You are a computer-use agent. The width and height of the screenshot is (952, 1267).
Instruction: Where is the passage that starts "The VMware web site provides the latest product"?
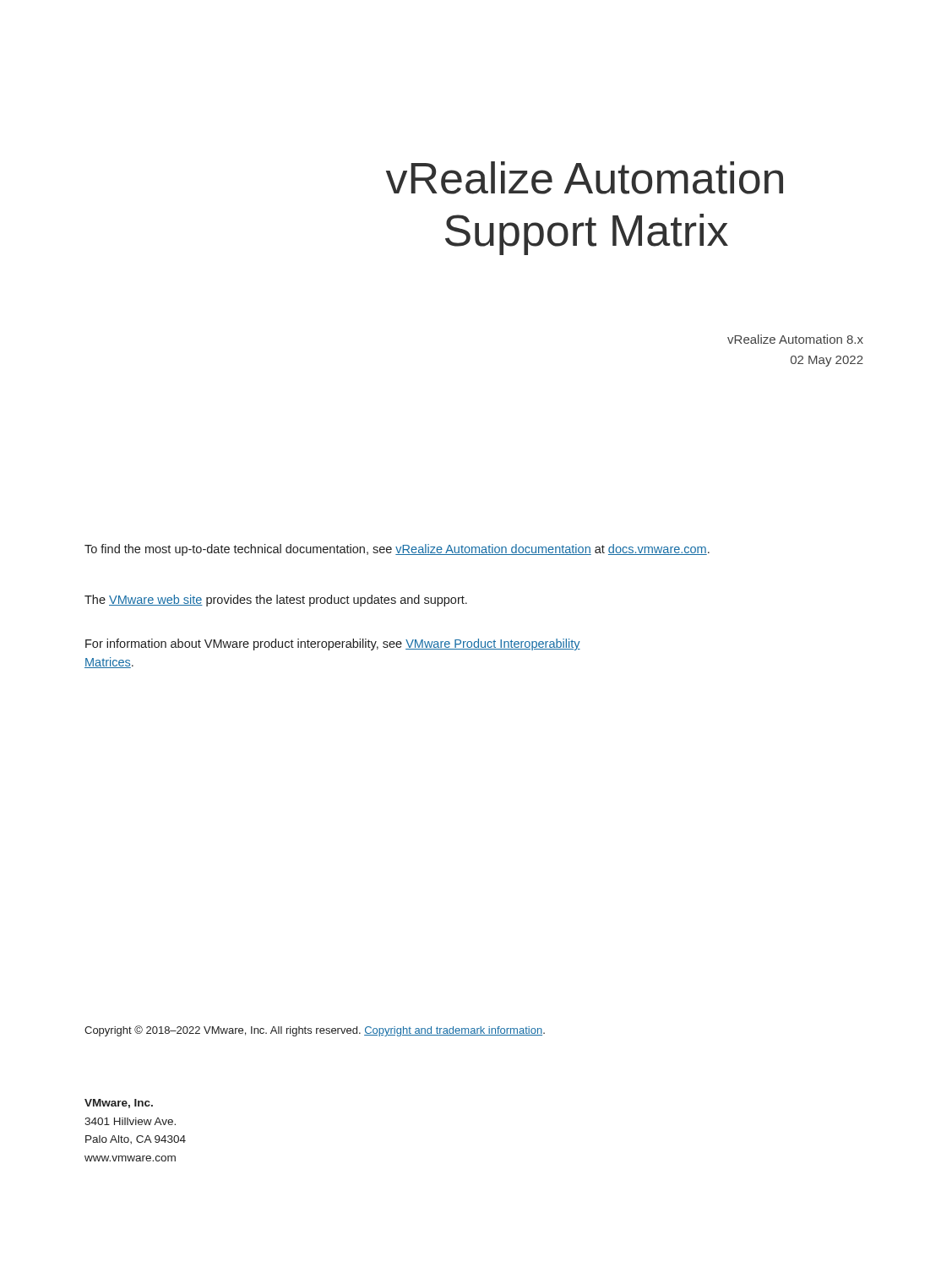276,600
